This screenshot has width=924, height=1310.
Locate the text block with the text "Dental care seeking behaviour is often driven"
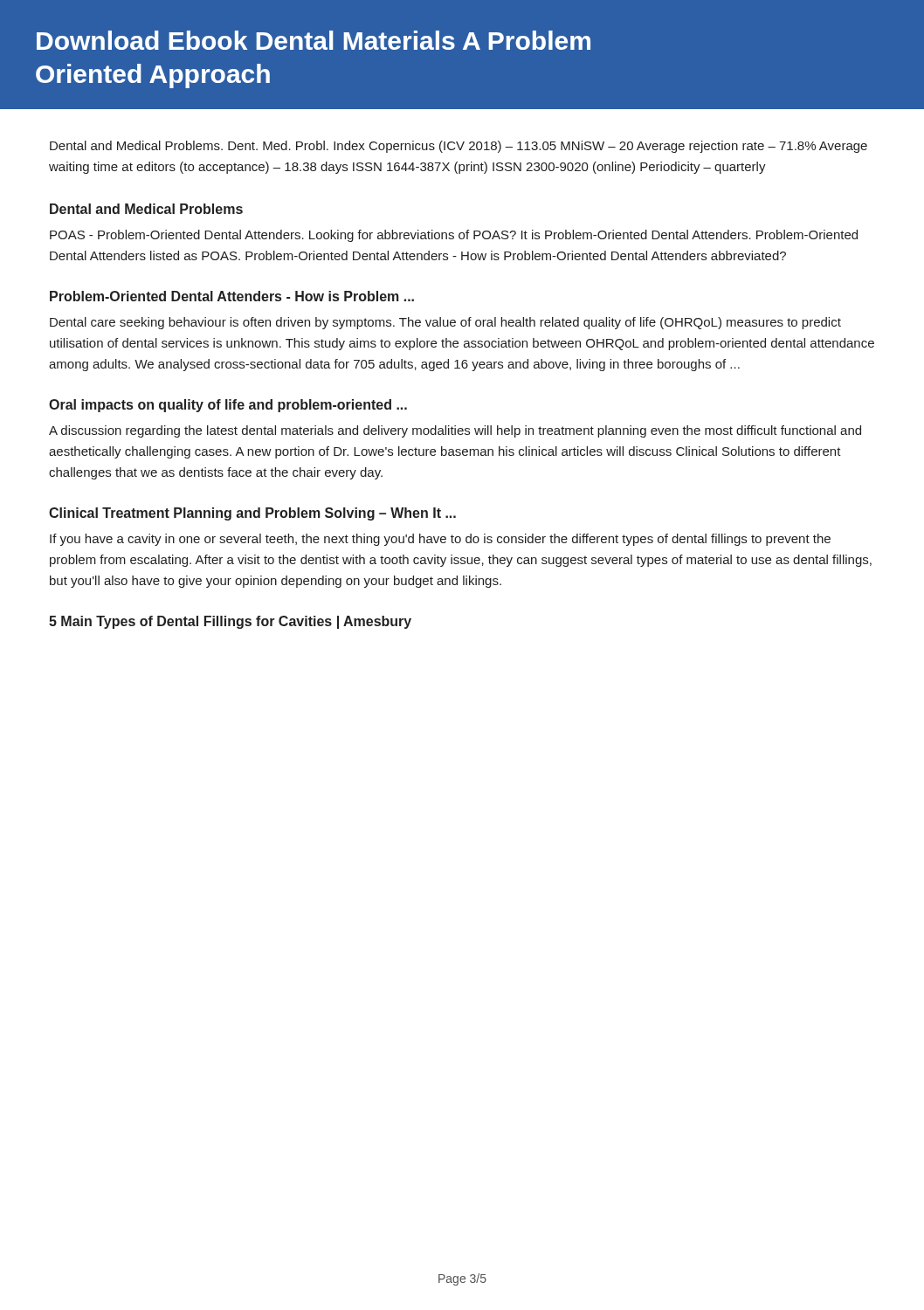click(x=462, y=343)
